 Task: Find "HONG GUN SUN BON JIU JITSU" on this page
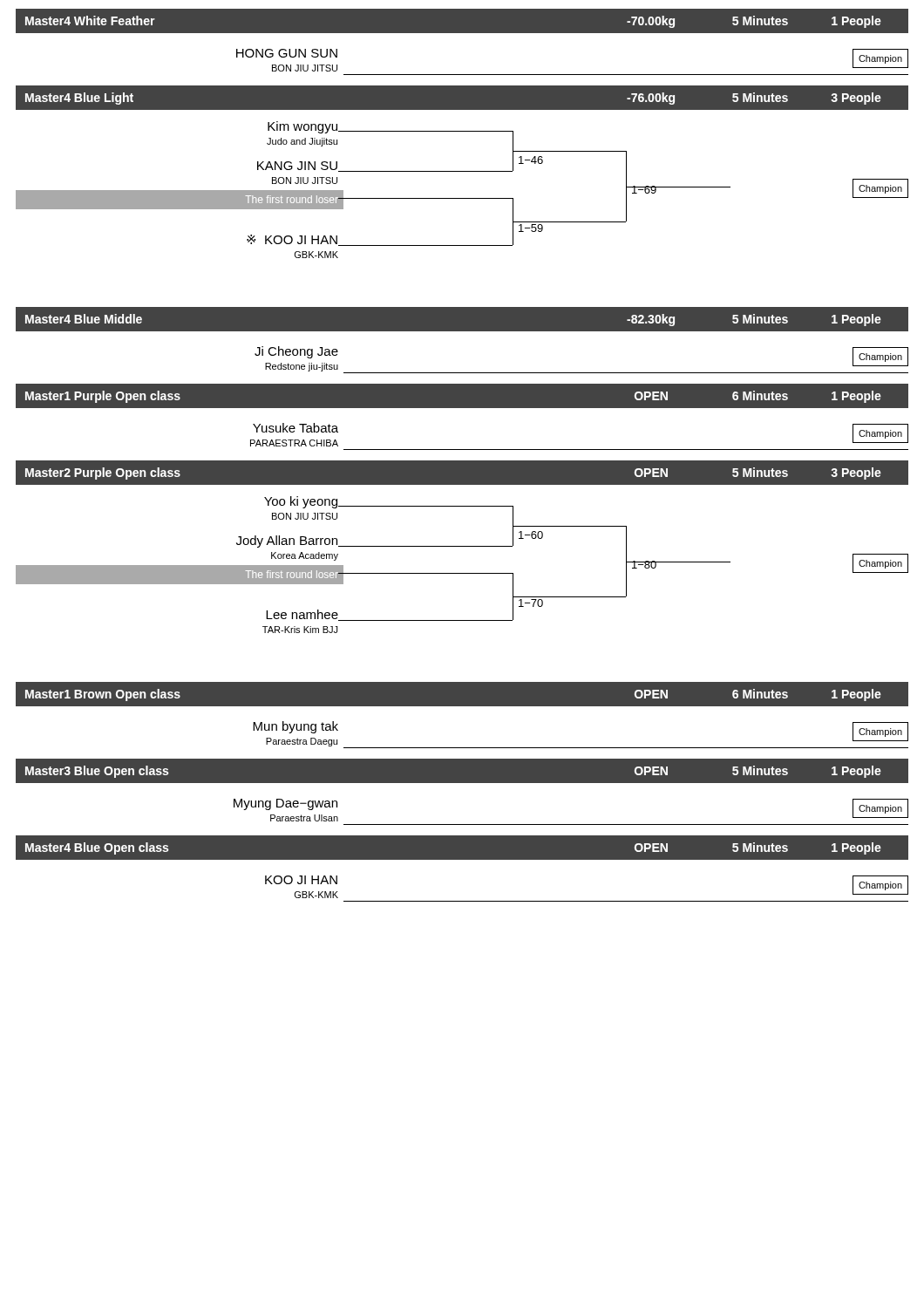tap(287, 59)
